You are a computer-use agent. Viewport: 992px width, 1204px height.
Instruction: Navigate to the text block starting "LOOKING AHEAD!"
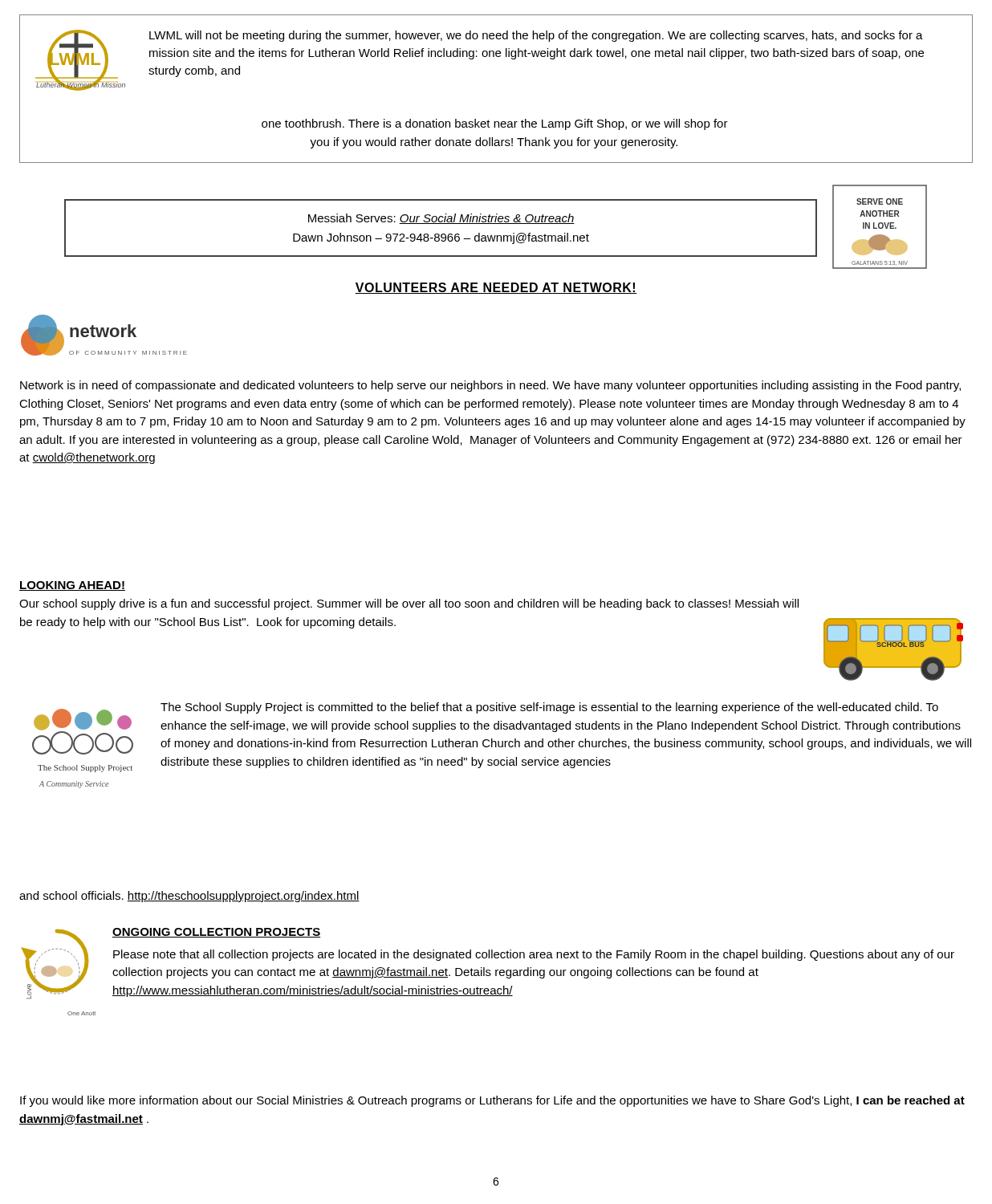[x=72, y=585]
